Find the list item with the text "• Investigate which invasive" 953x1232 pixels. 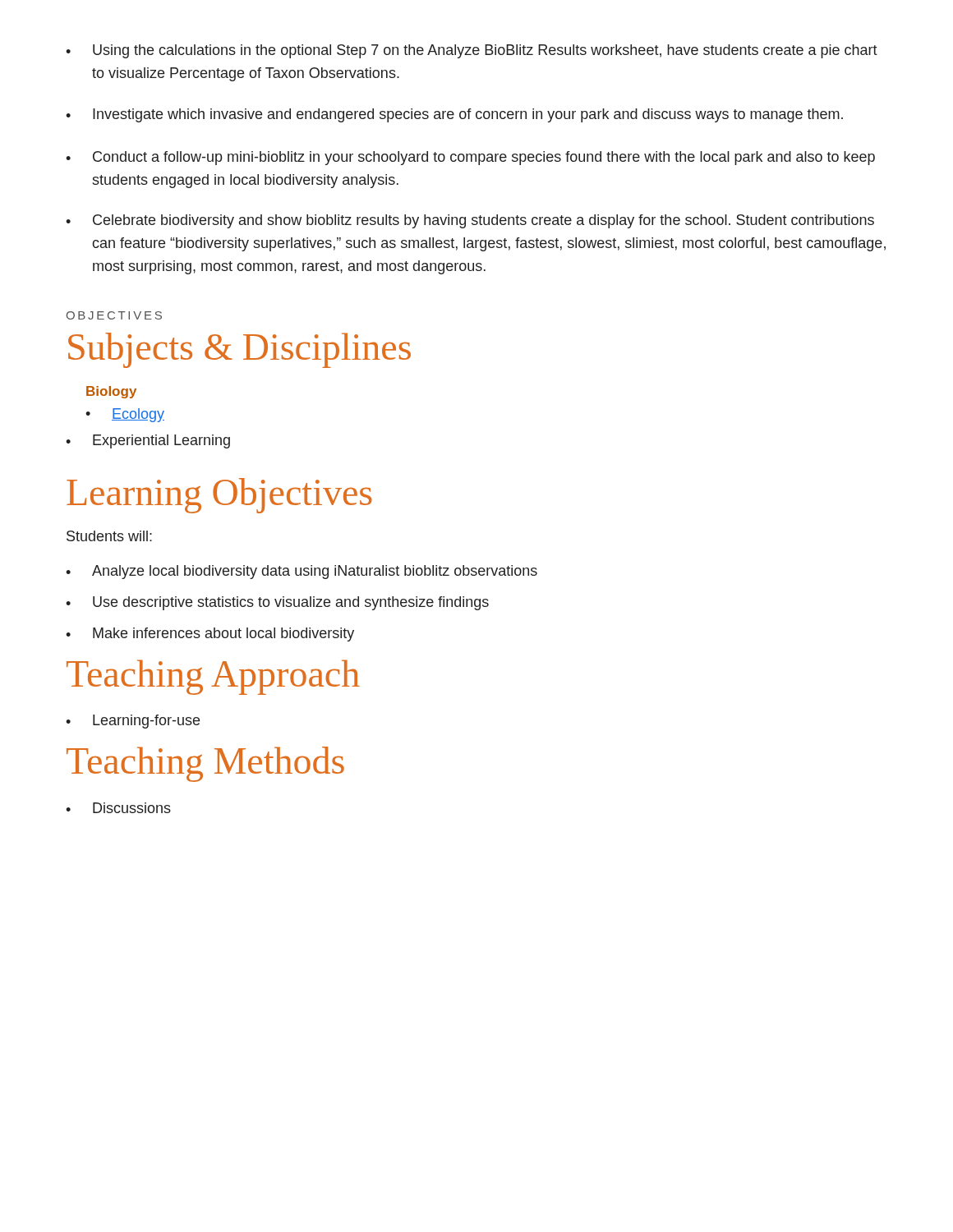(x=476, y=116)
